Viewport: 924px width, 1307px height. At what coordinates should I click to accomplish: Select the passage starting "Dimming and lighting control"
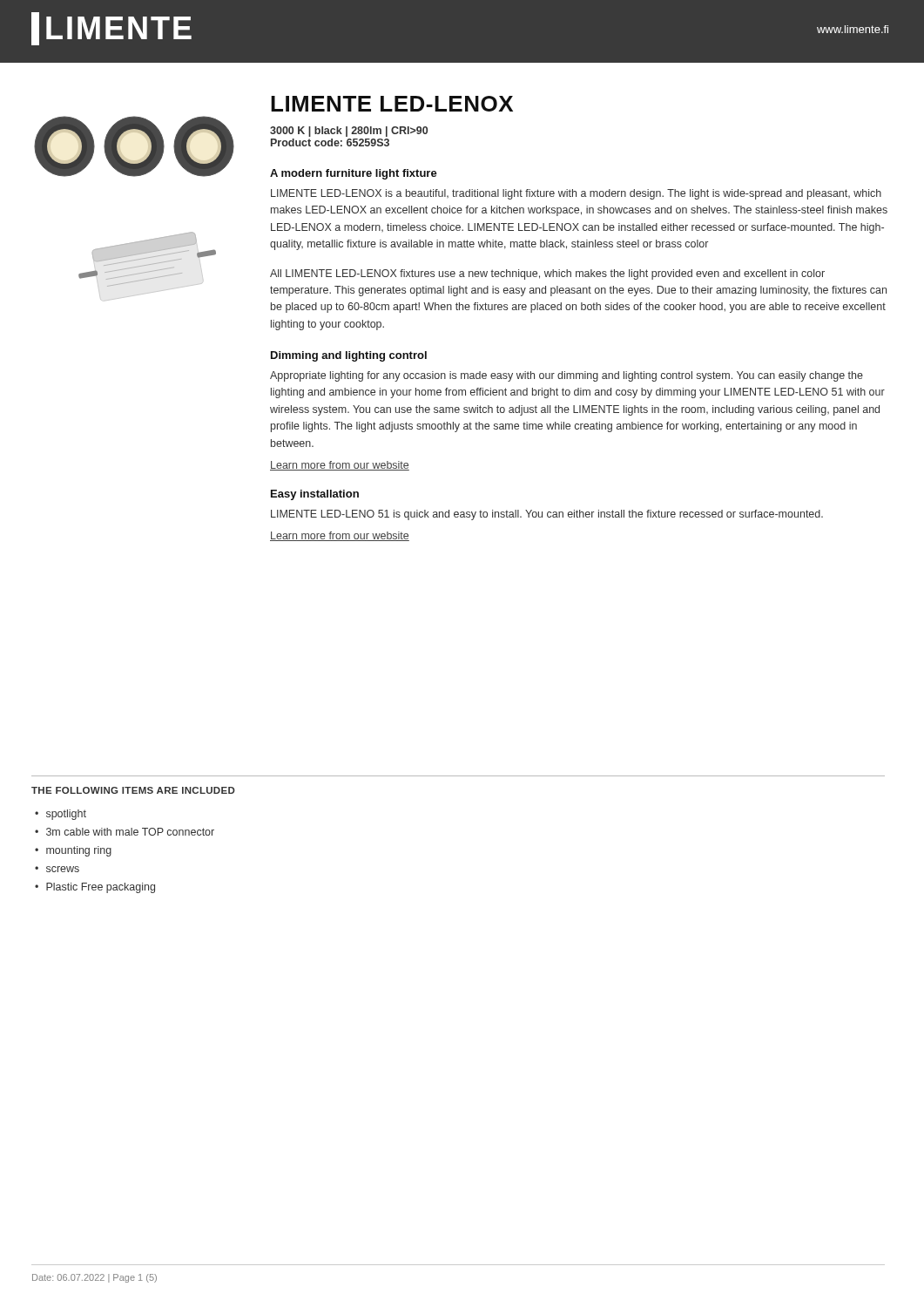pyautogui.click(x=349, y=355)
